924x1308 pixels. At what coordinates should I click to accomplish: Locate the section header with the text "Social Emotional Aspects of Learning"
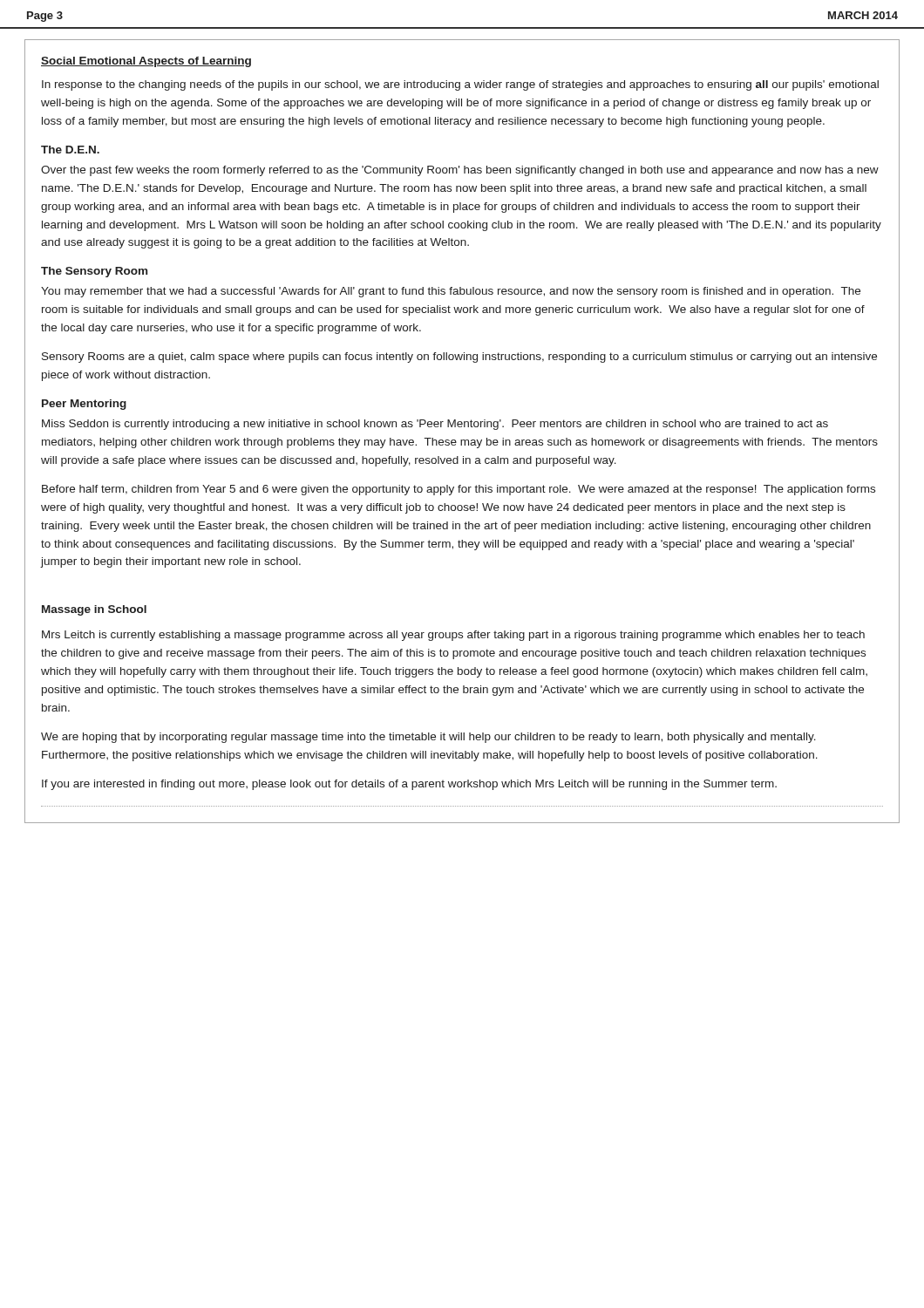[x=146, y=61]
